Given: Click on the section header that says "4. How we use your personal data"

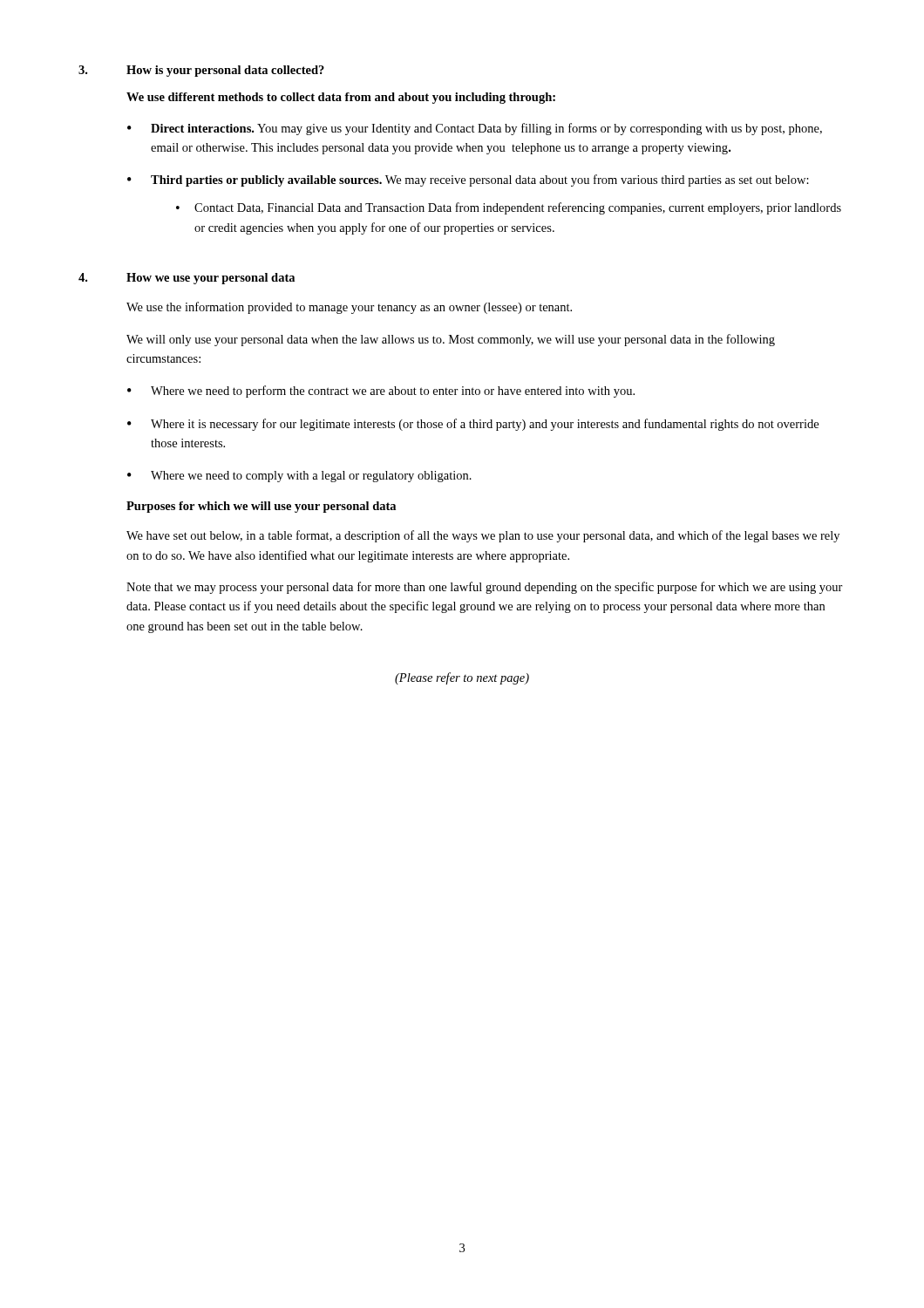Looking at the screenshot, I should 187,278.
